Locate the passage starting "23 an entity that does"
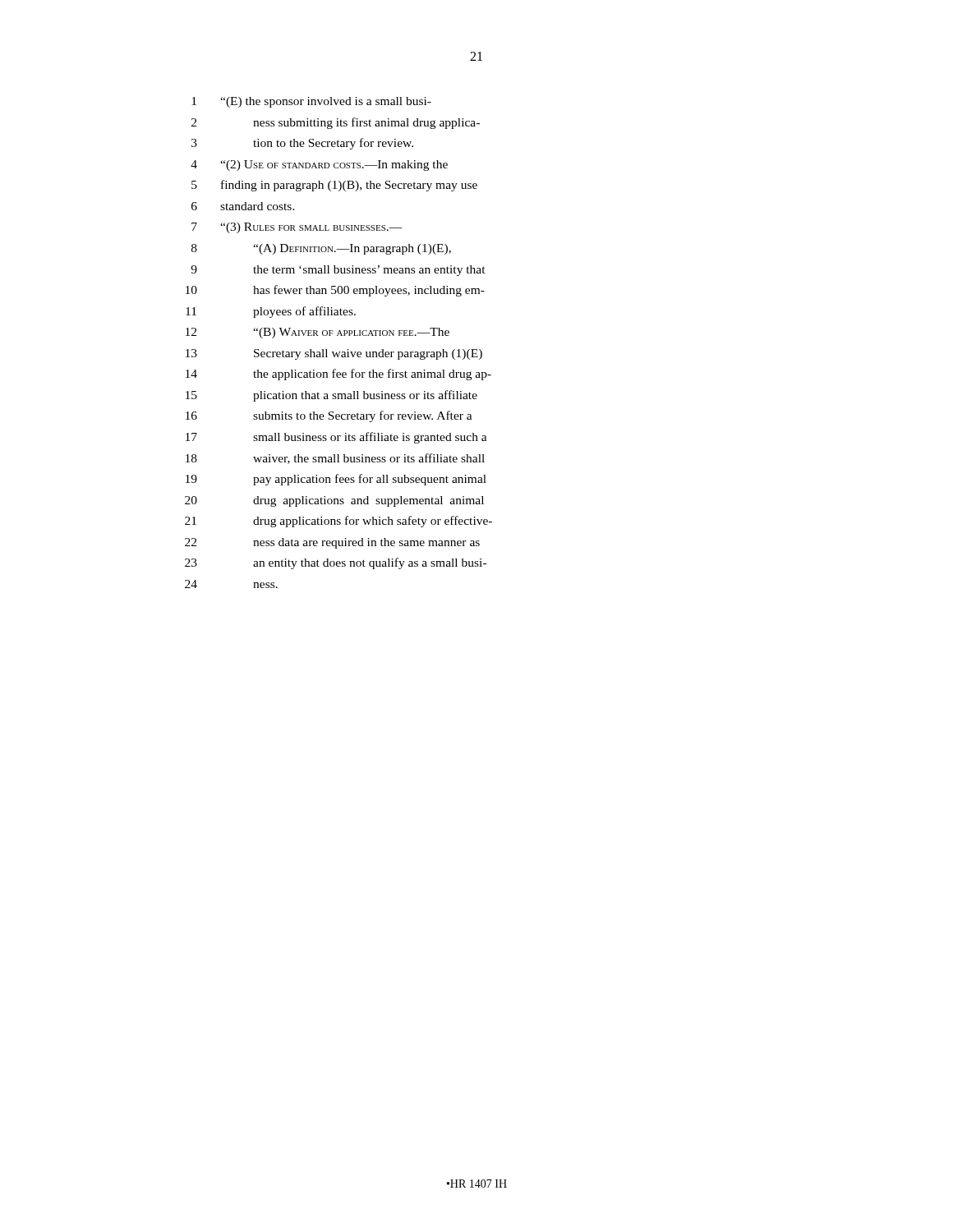Image resolution: width=953 pixels, height=1232 pixels. (x=336, y=563)
